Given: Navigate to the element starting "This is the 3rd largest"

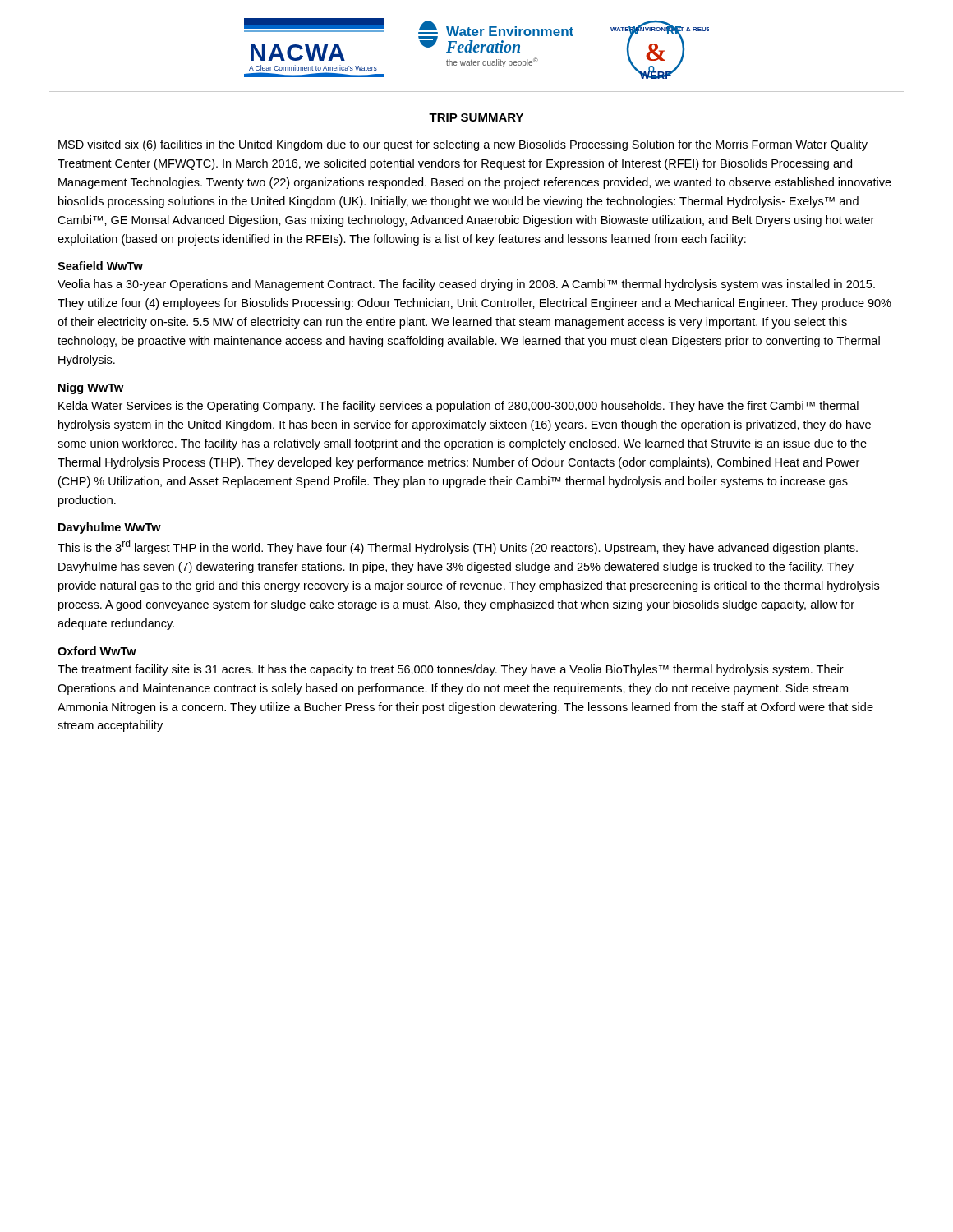Looking at the screenshot, I should pos(469,584).
